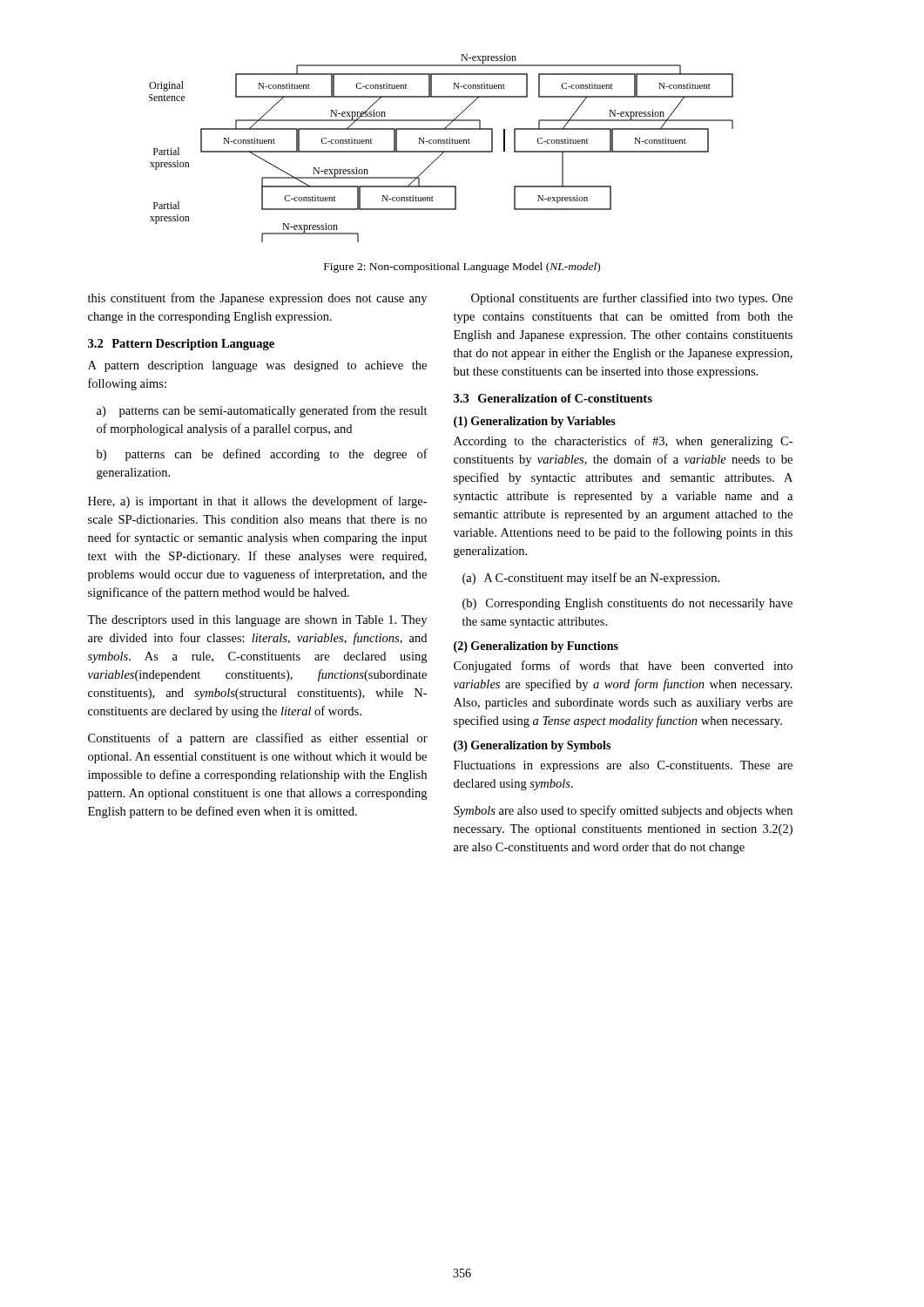Image resolution: width=924 pixels, height=1307 pixels.
Task: Select the region starting "b) patterns can be"
Action: tap(262, 462)
